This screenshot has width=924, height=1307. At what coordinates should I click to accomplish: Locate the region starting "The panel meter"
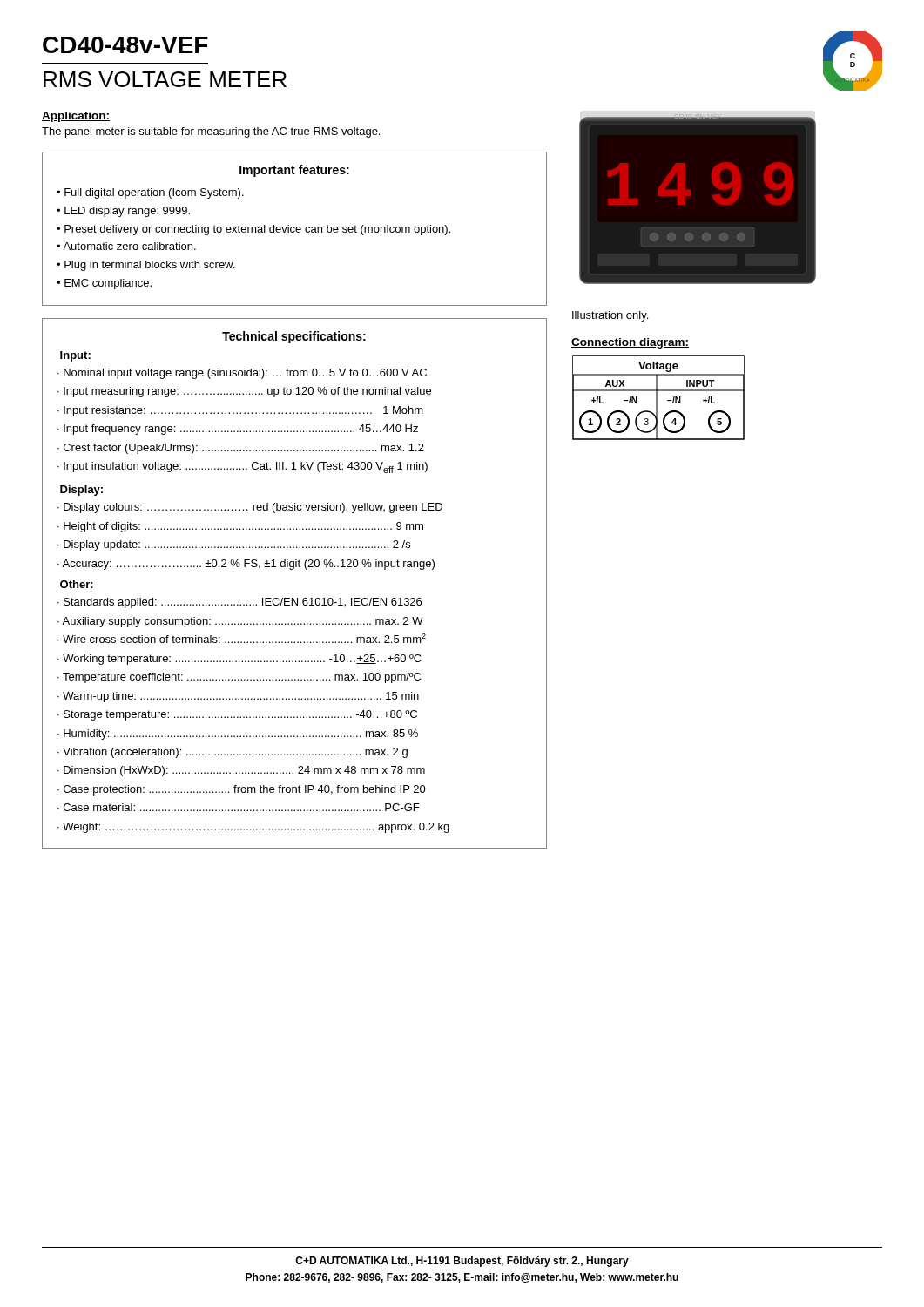click(211, 131)
